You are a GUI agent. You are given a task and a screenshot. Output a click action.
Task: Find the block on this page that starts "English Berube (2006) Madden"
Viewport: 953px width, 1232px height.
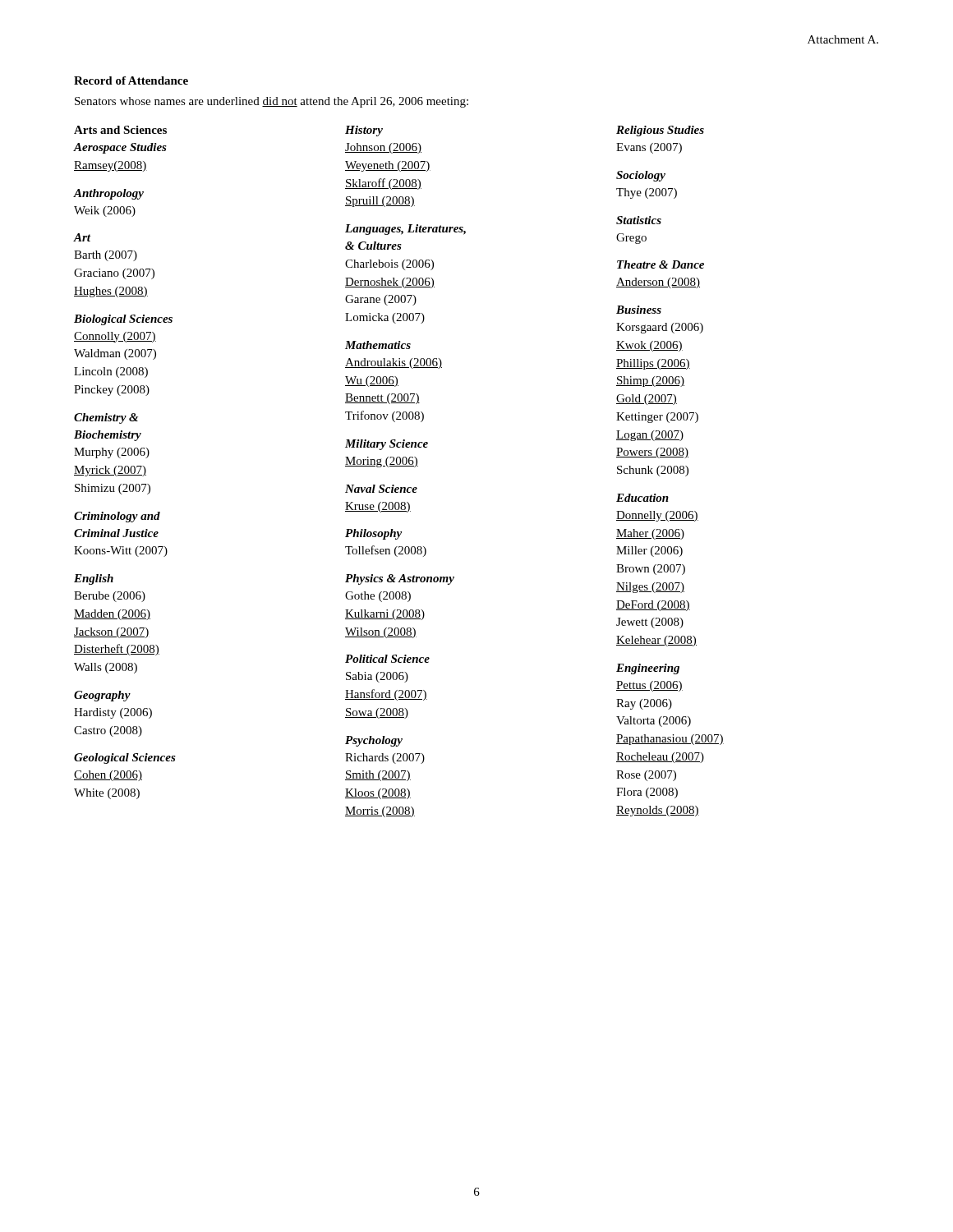point(94,579)
